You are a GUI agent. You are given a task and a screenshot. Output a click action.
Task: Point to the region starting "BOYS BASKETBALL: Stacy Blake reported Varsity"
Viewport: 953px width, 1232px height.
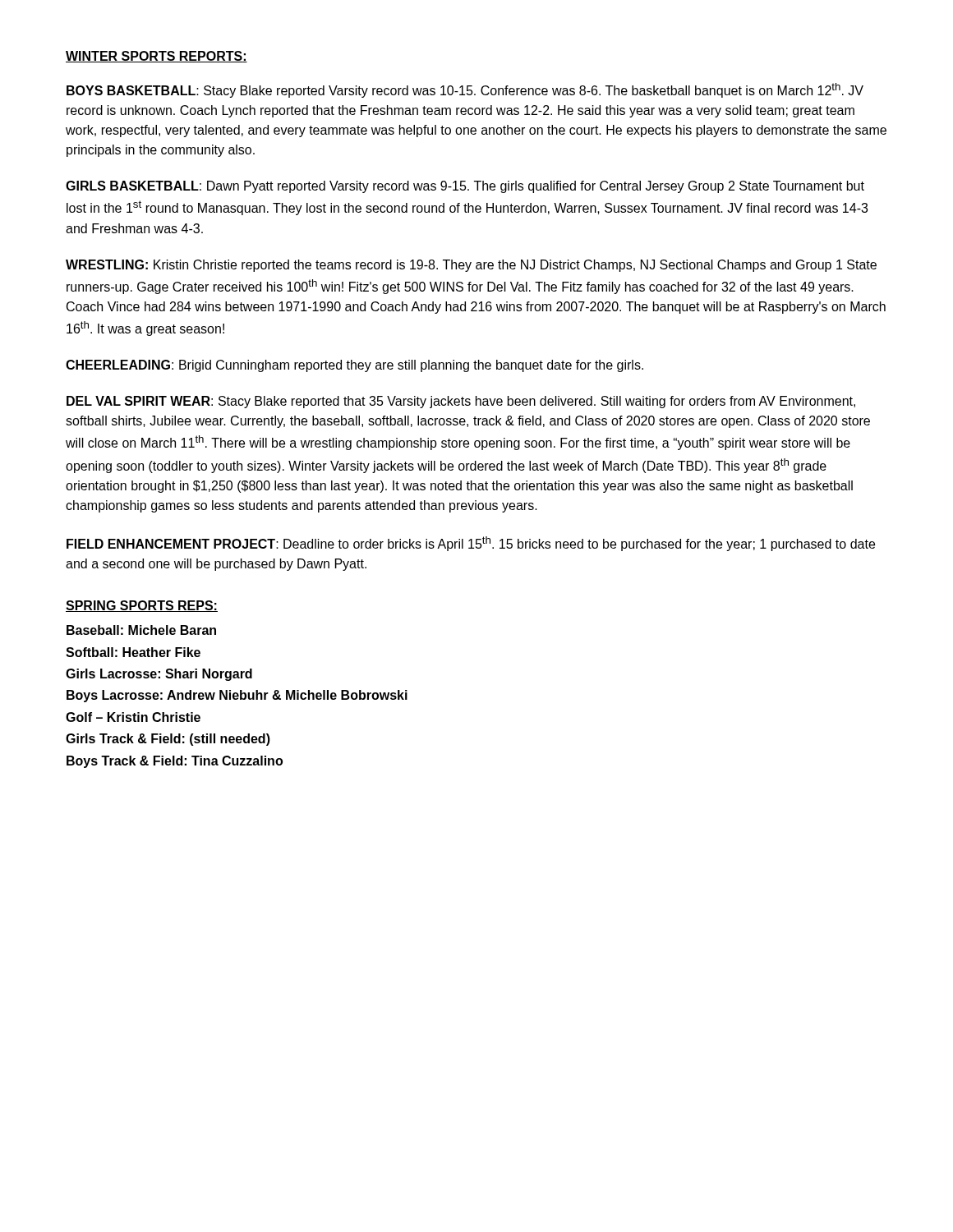[476, 119]
